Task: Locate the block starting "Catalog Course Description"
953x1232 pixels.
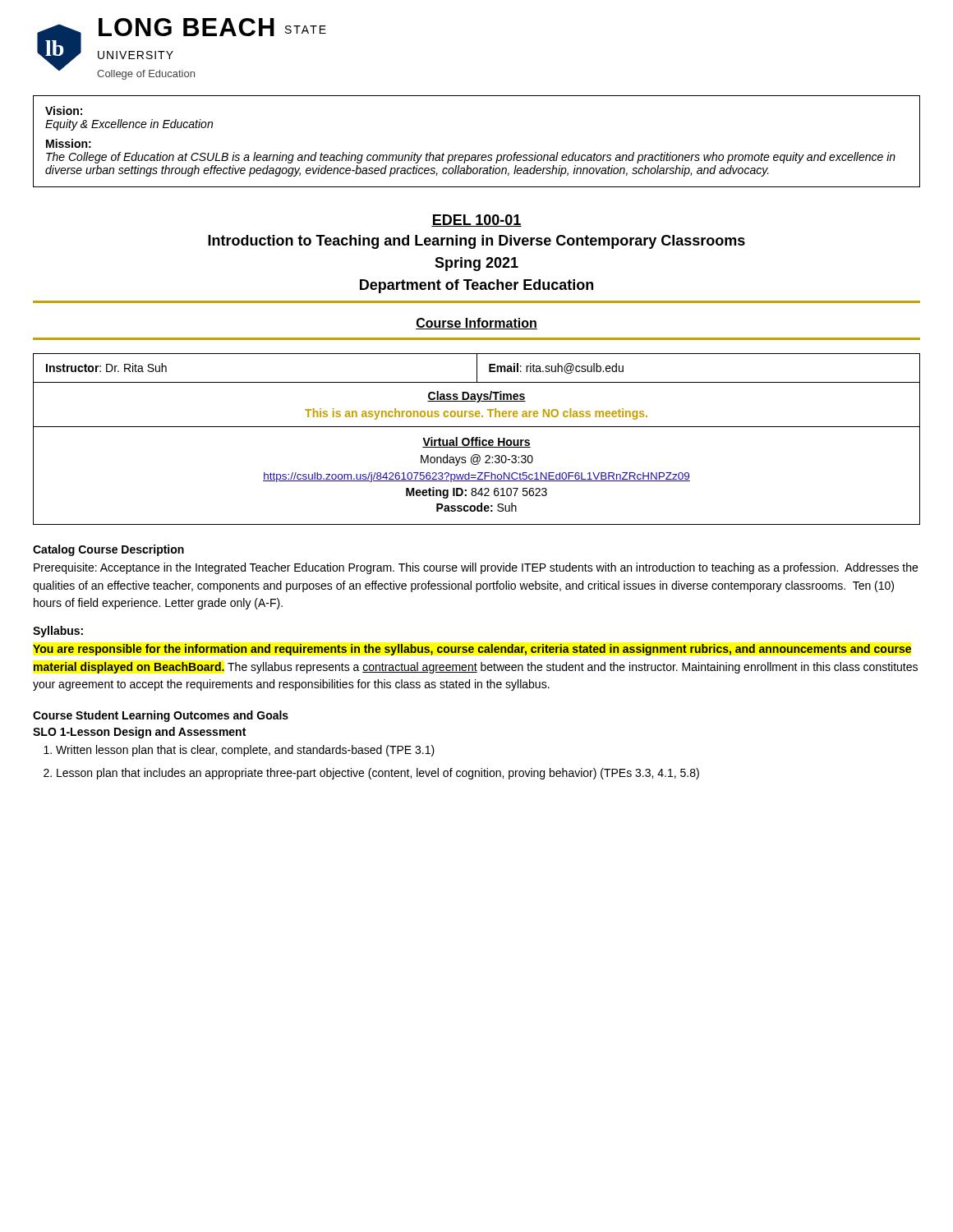Action: point(108,550)
